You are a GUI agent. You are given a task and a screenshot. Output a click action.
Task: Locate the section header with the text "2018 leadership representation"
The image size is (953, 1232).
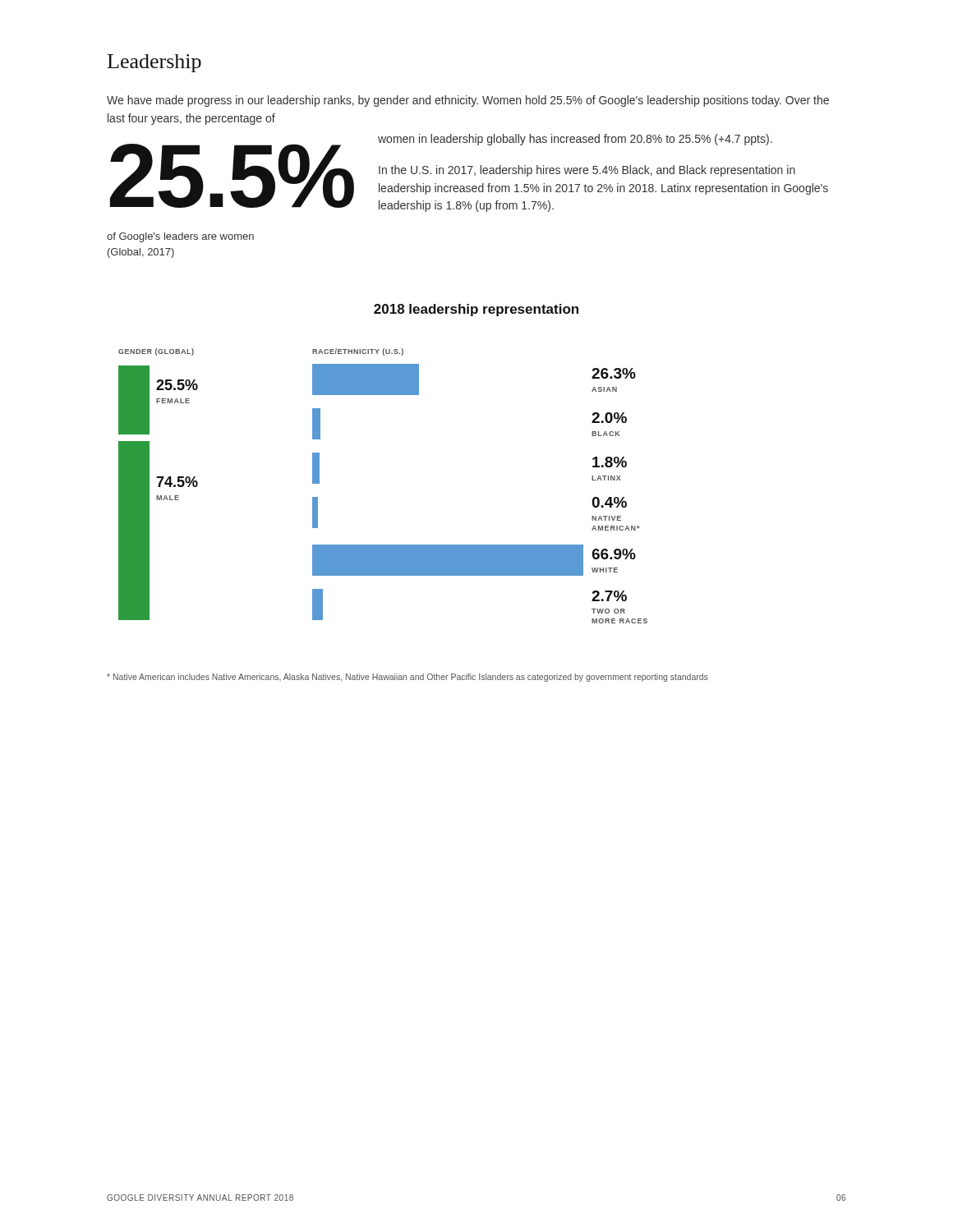point(476,309)
